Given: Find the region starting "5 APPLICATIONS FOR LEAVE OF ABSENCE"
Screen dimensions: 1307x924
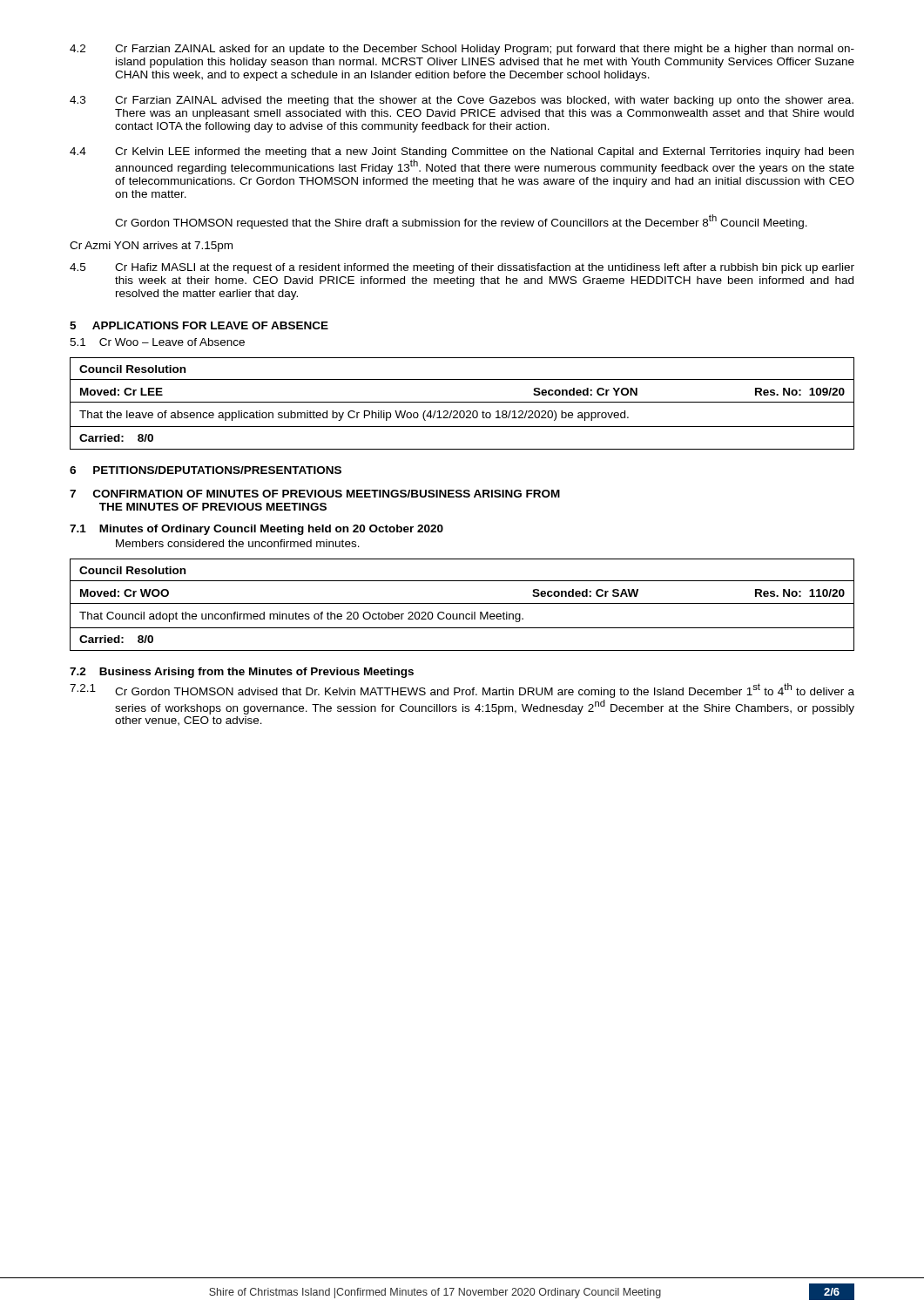Looking at the screenshot, I should tap(199, 325).
